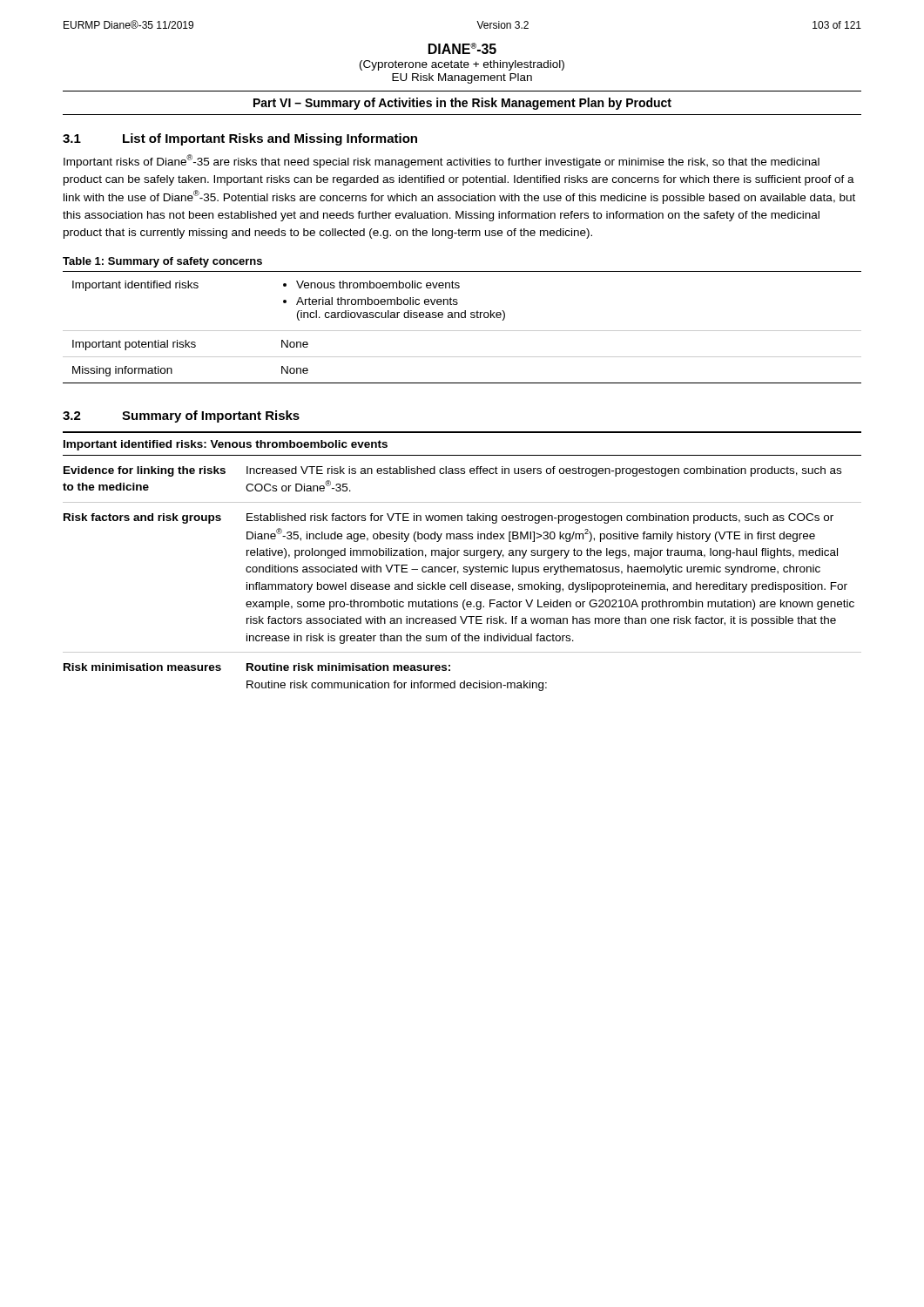Select the passage starting "Table 1: Summary of safety concerns"
The height and width of the screenshot is (1307, 924).
[163, 261]
